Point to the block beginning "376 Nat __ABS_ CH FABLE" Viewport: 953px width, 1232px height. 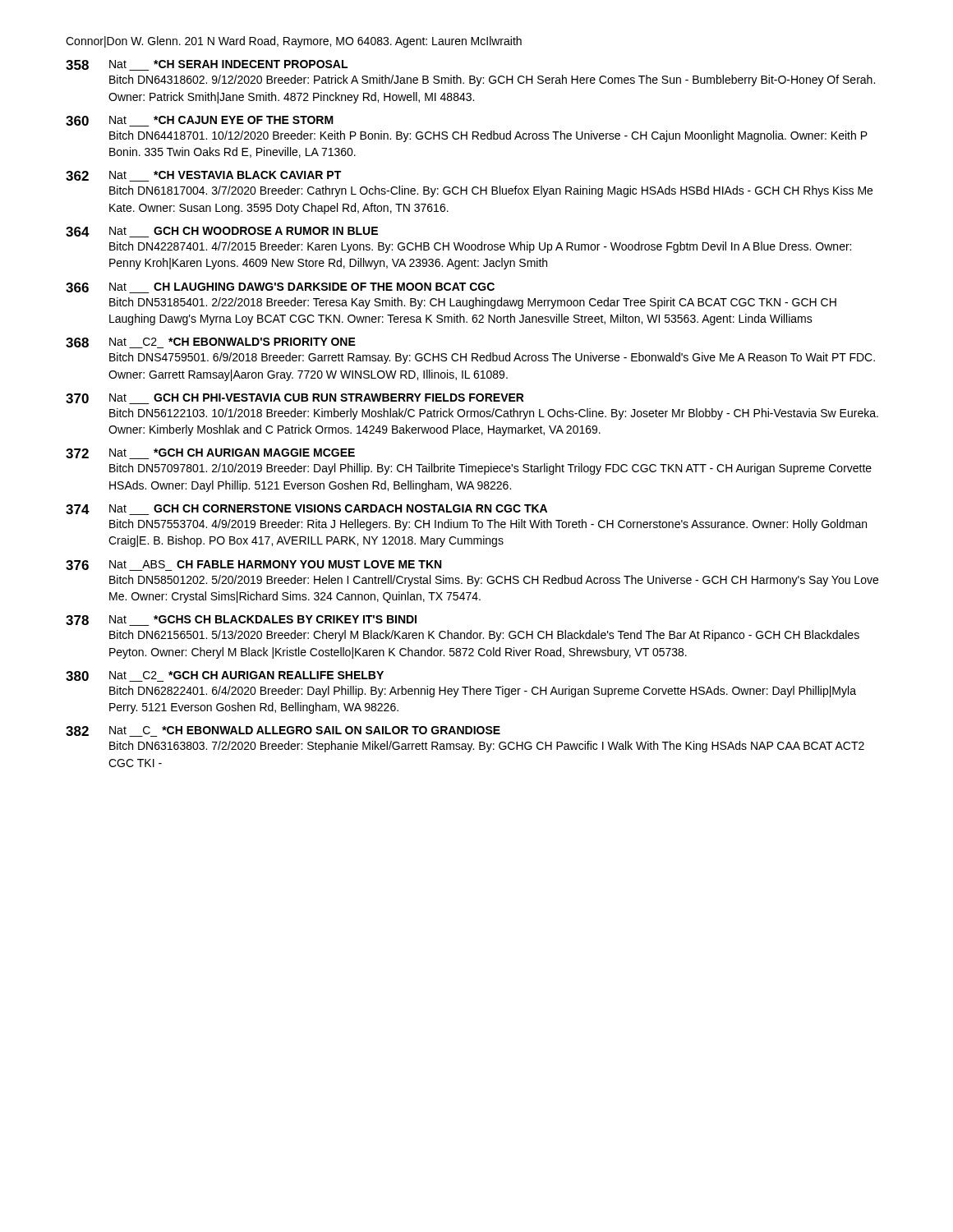pos(476,581)
